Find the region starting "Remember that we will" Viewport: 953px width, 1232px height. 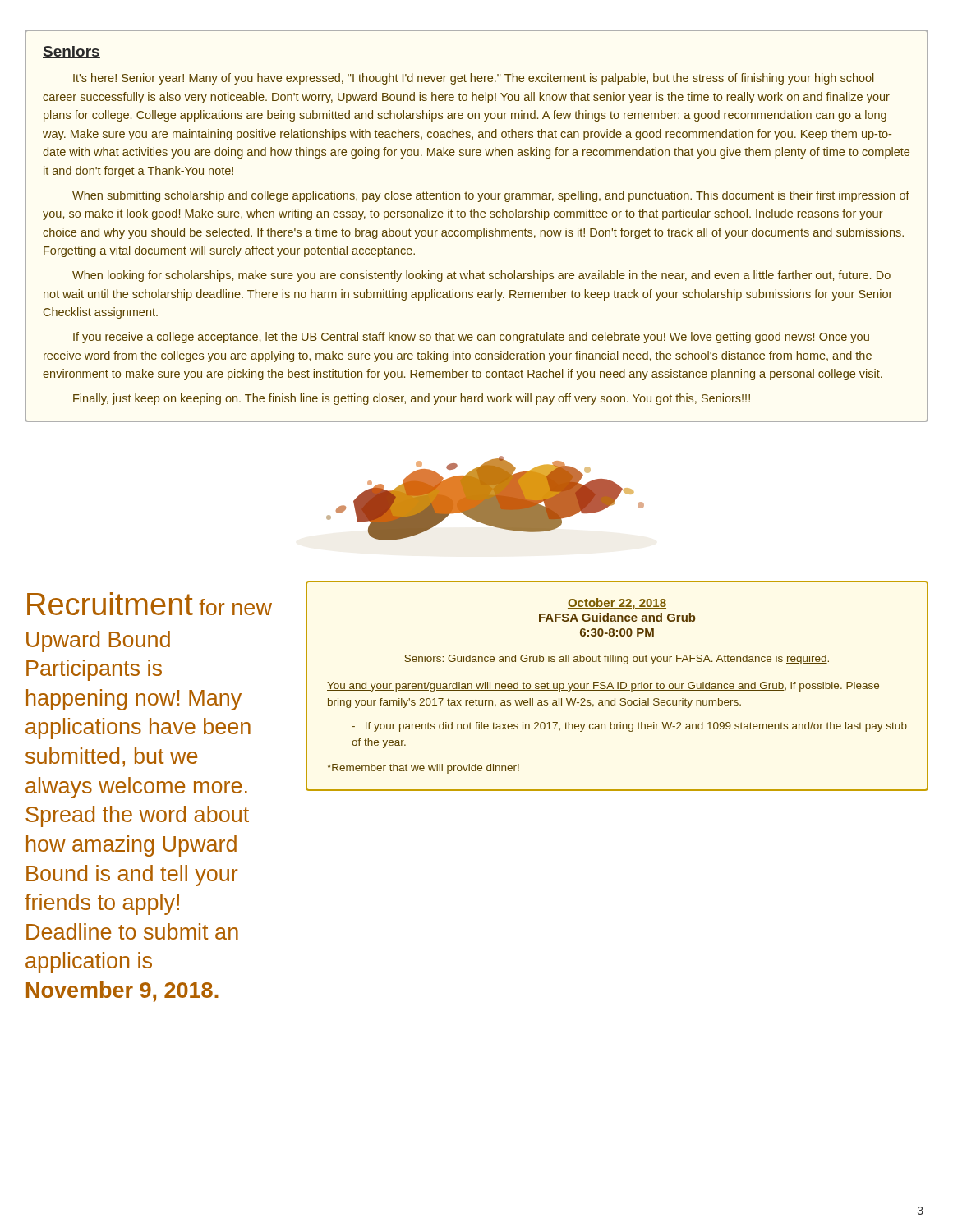[423, 768]
